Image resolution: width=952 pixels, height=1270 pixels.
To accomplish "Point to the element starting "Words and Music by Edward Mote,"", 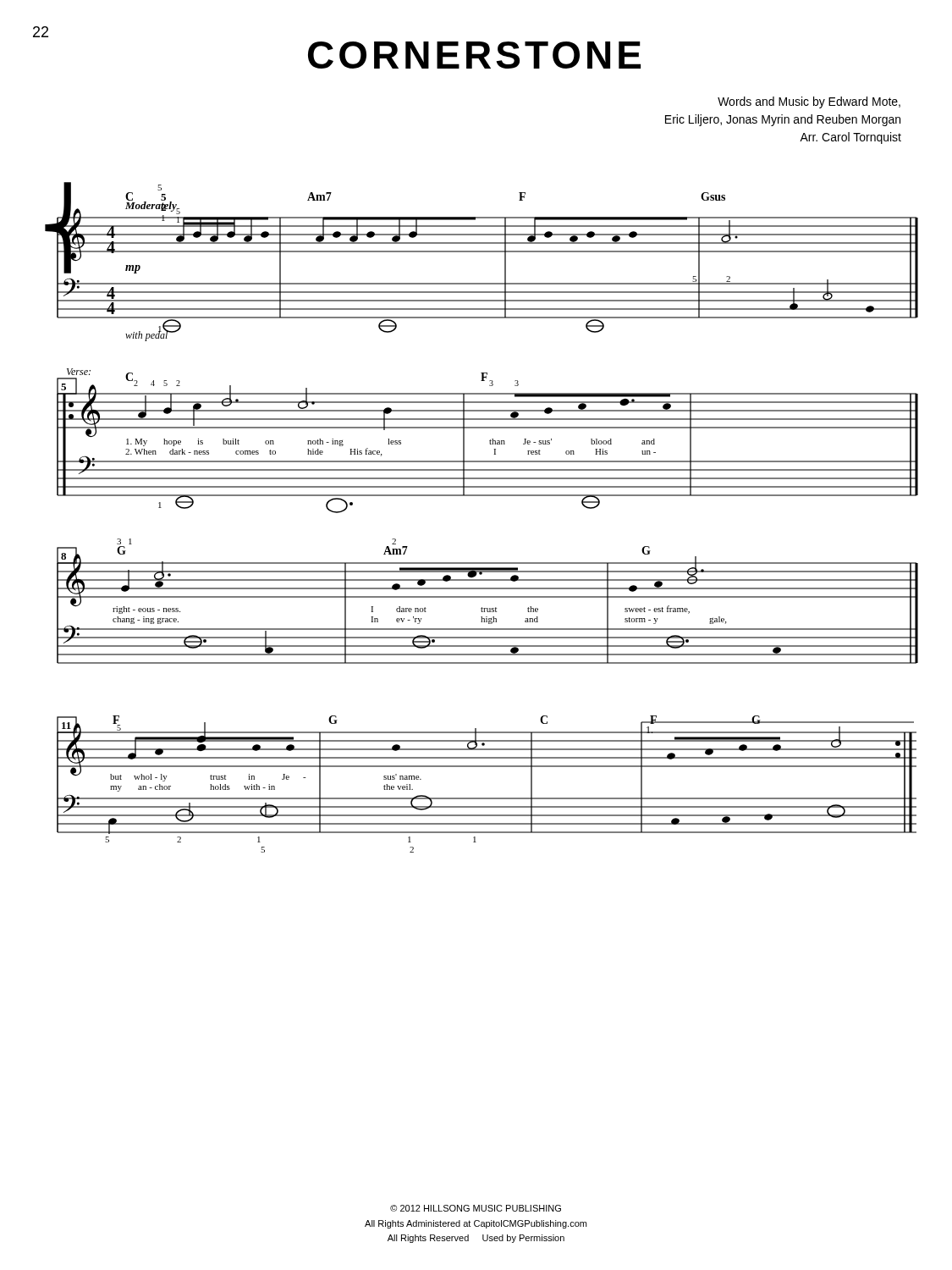I will (783, 119).
